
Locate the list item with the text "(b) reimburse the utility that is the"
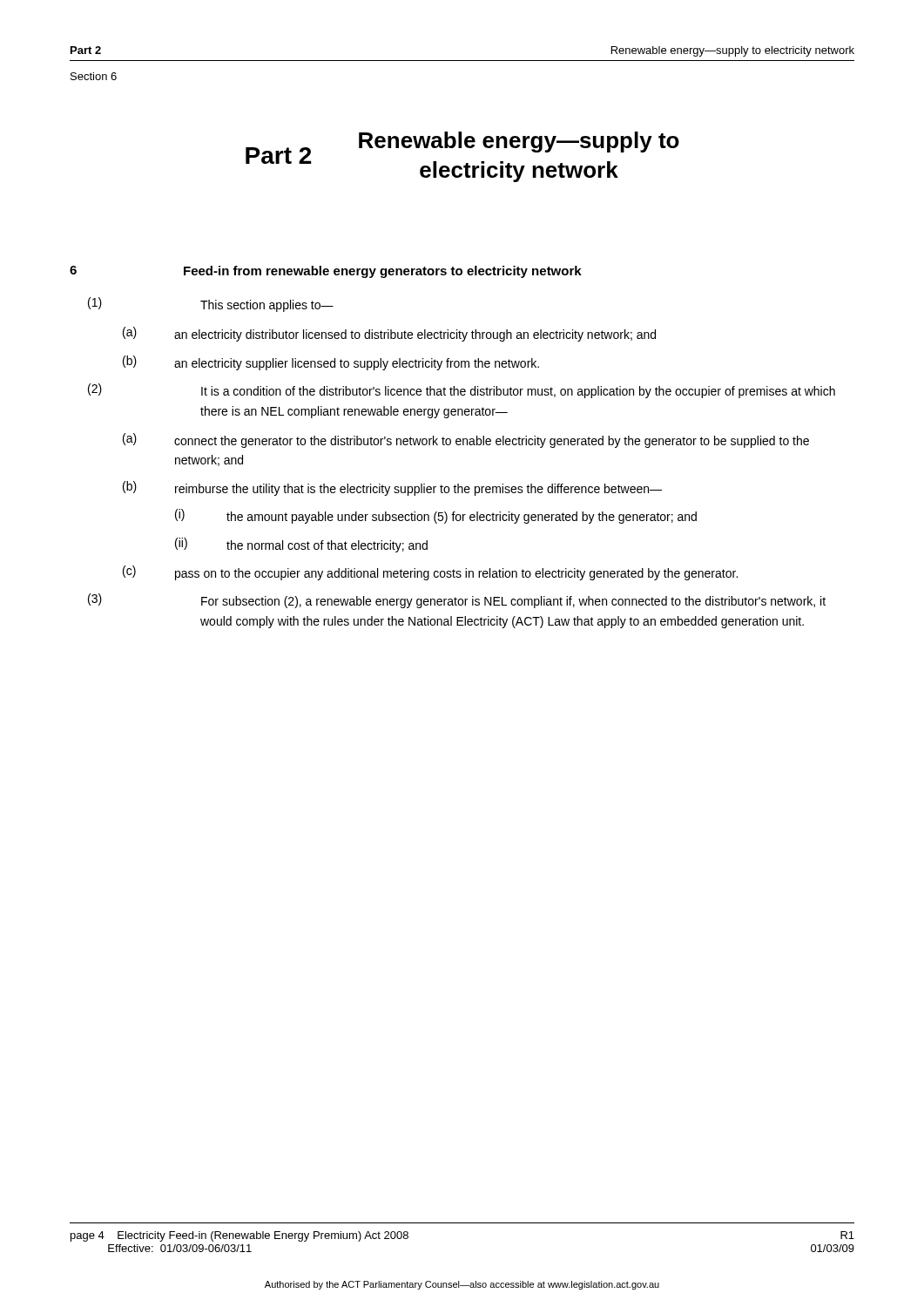tap(462, 489)
